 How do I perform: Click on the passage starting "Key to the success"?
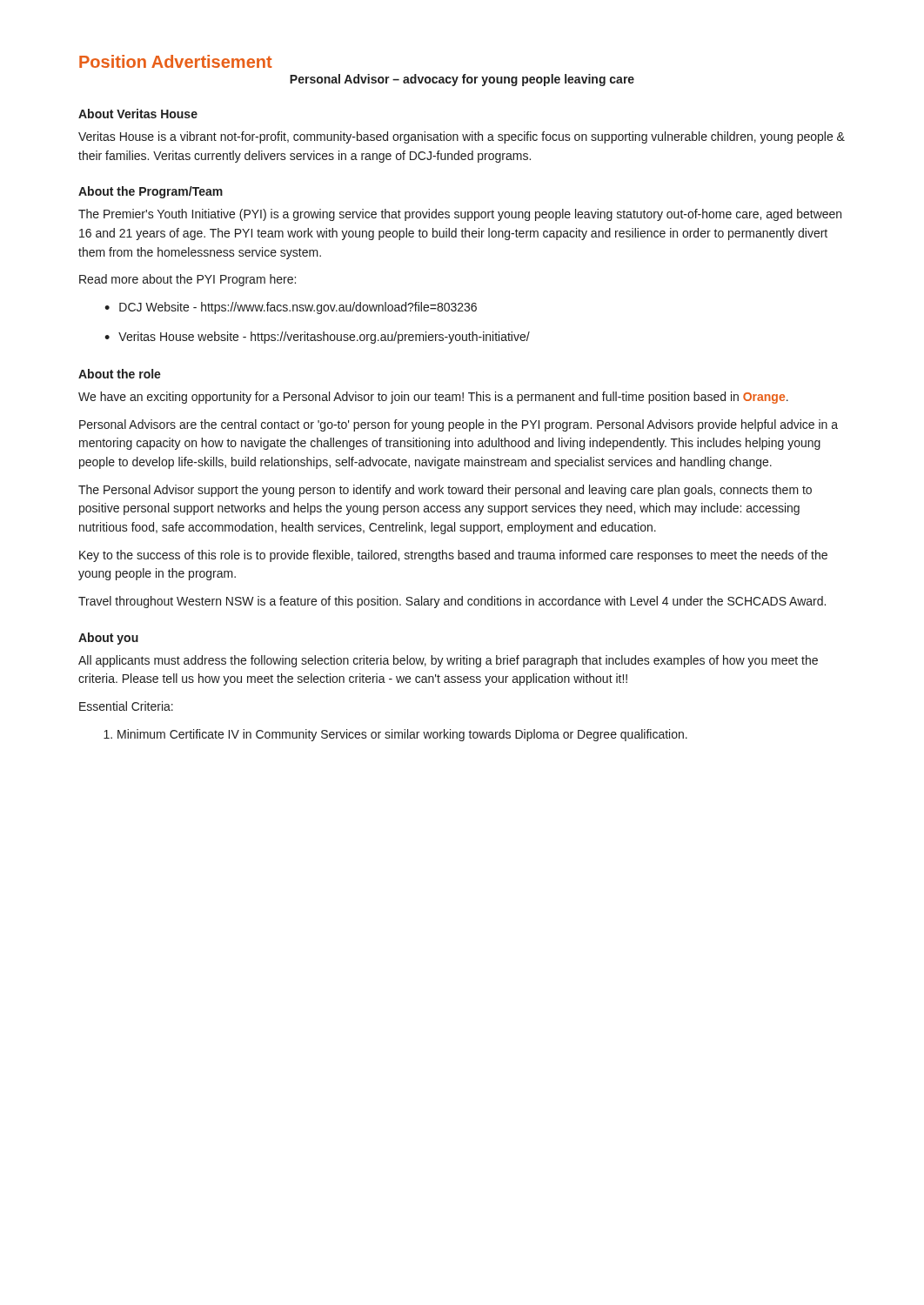pos(453,564)
